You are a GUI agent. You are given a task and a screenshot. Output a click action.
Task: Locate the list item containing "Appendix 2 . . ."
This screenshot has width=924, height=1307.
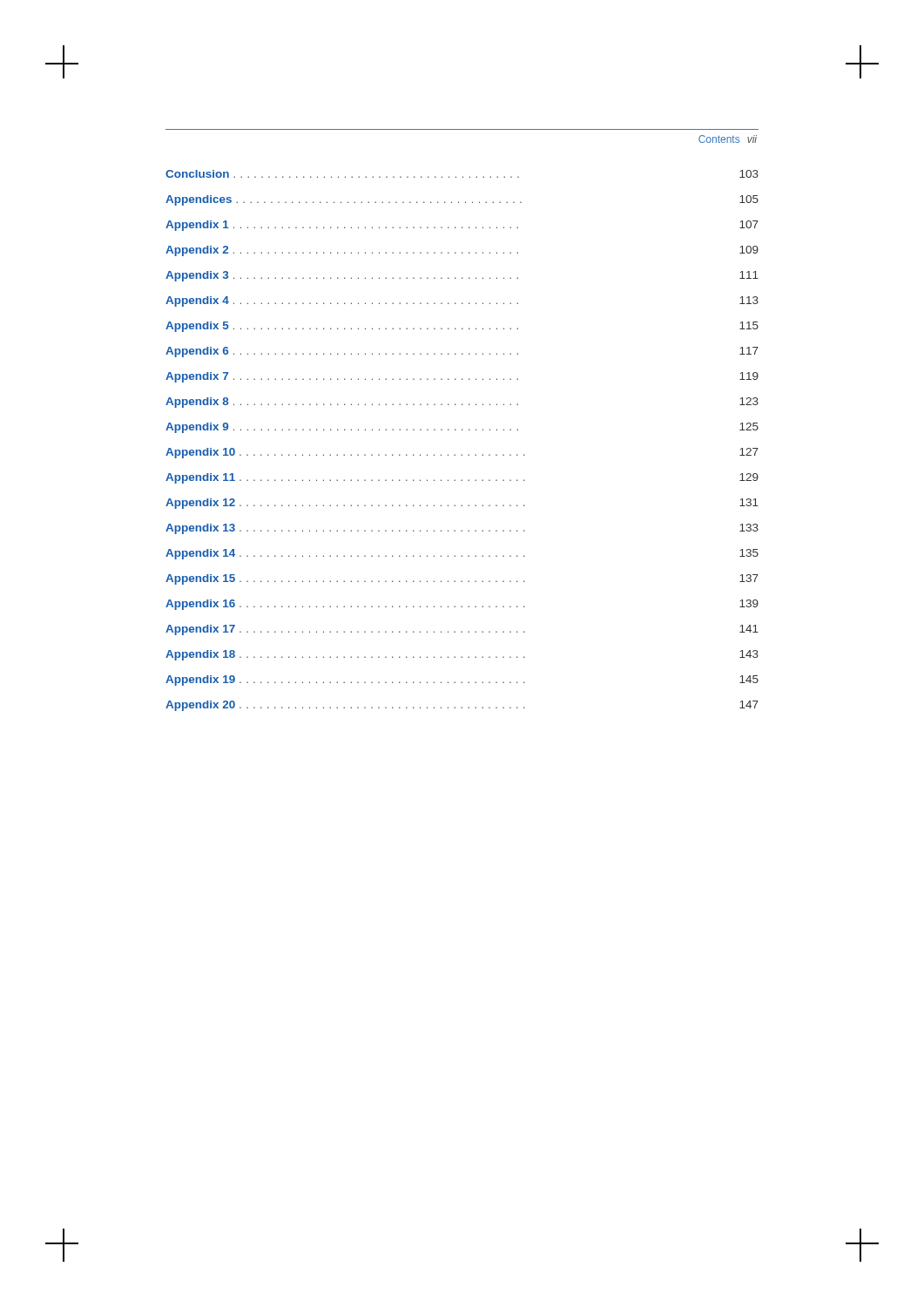(x=462, y=250)
